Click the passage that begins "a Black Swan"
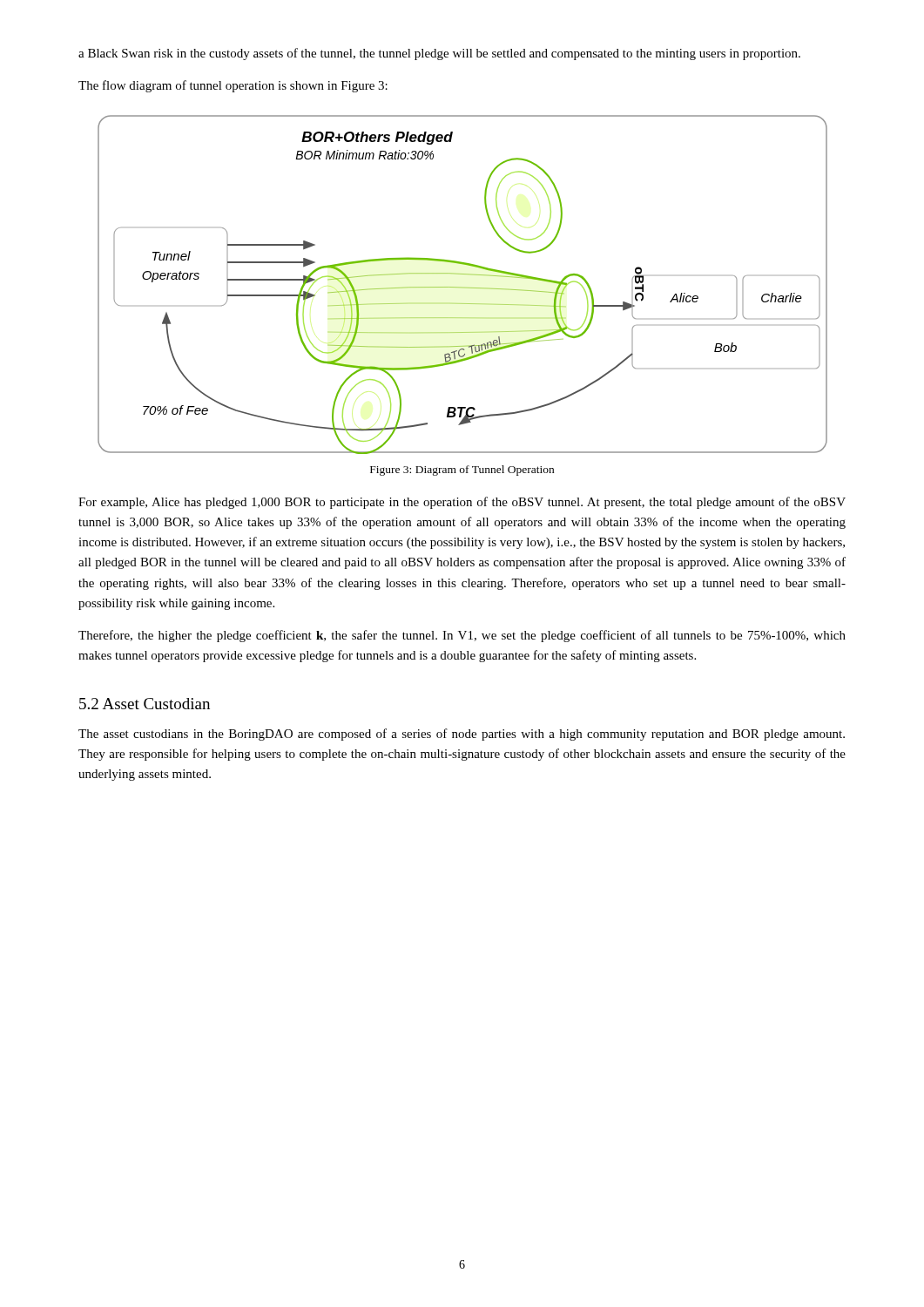This screenshot has height=1307, width=924. coord(440,53)
